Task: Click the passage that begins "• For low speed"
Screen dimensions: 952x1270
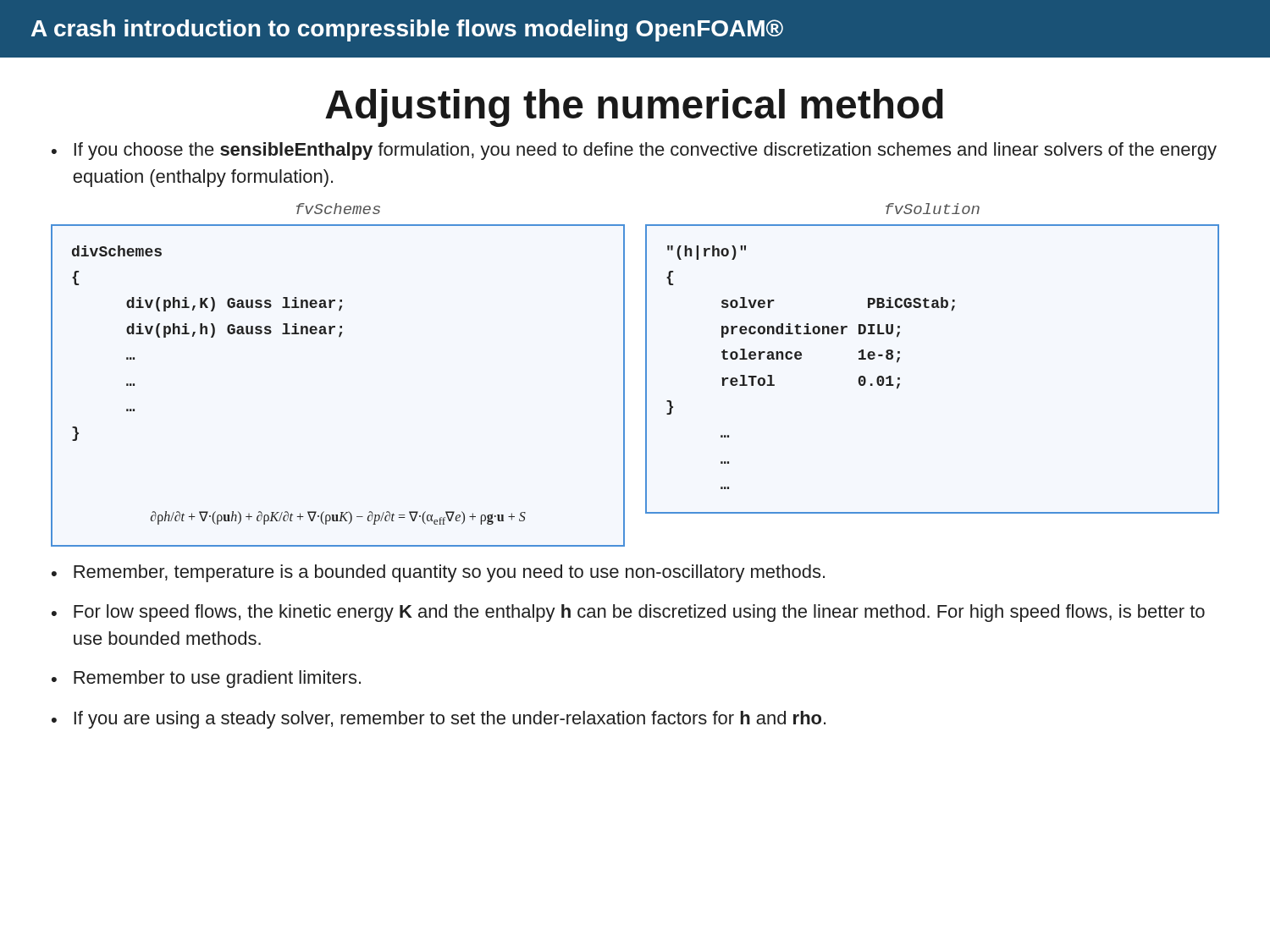Action: [635, 626]
